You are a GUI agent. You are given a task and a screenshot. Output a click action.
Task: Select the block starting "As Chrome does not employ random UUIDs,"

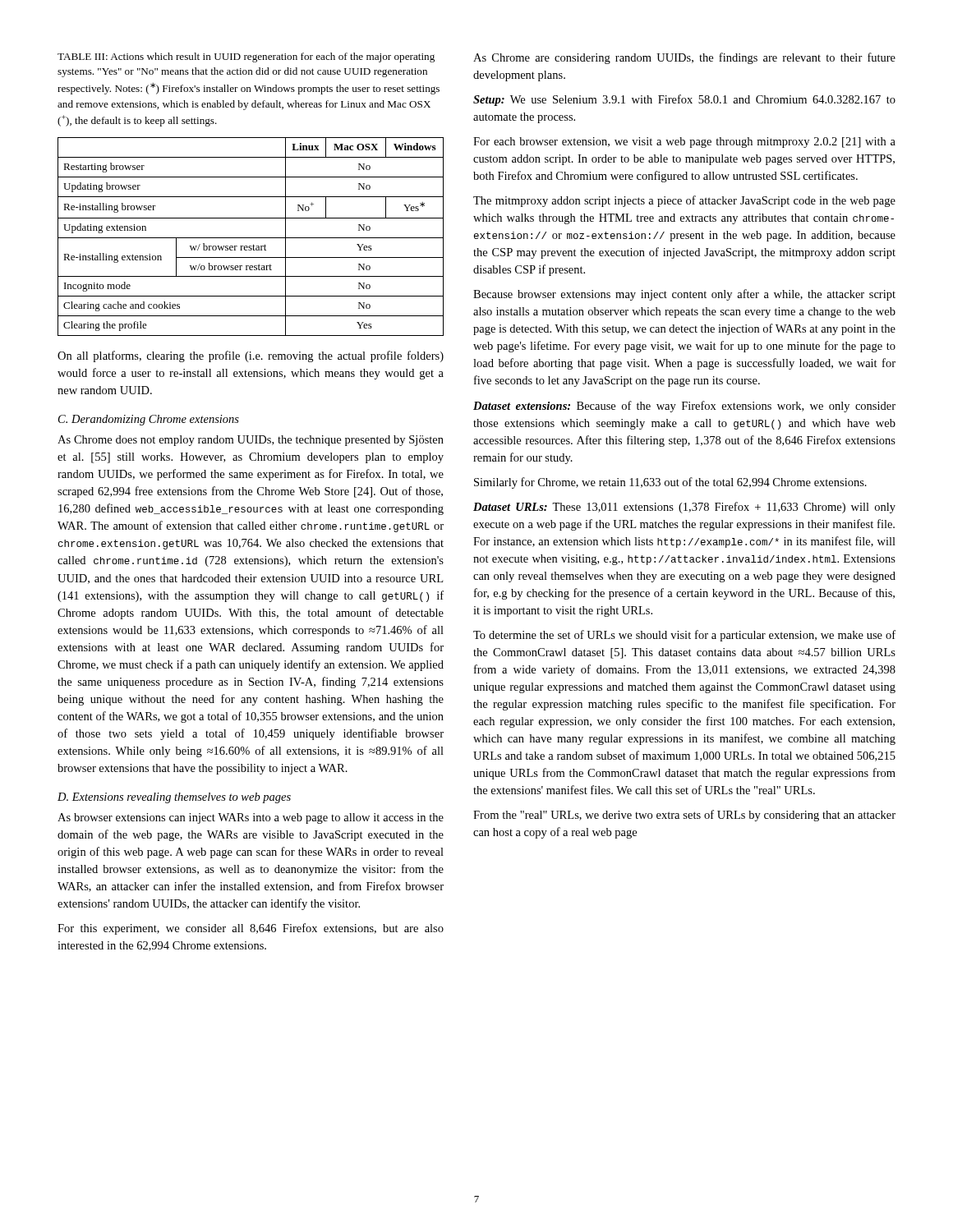[x=251, y=604]
